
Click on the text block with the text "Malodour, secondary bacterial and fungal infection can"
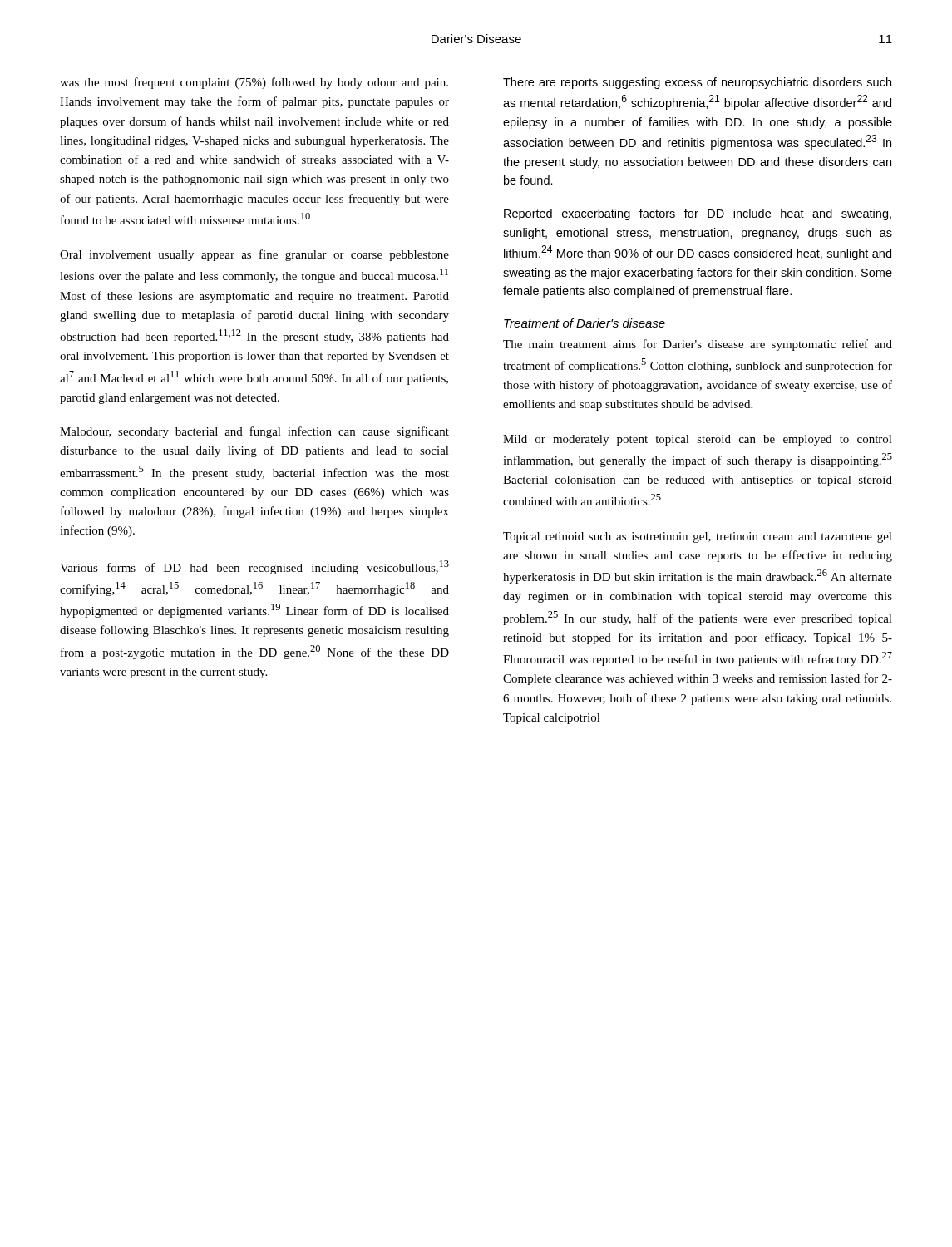click(x=254, y=481)
